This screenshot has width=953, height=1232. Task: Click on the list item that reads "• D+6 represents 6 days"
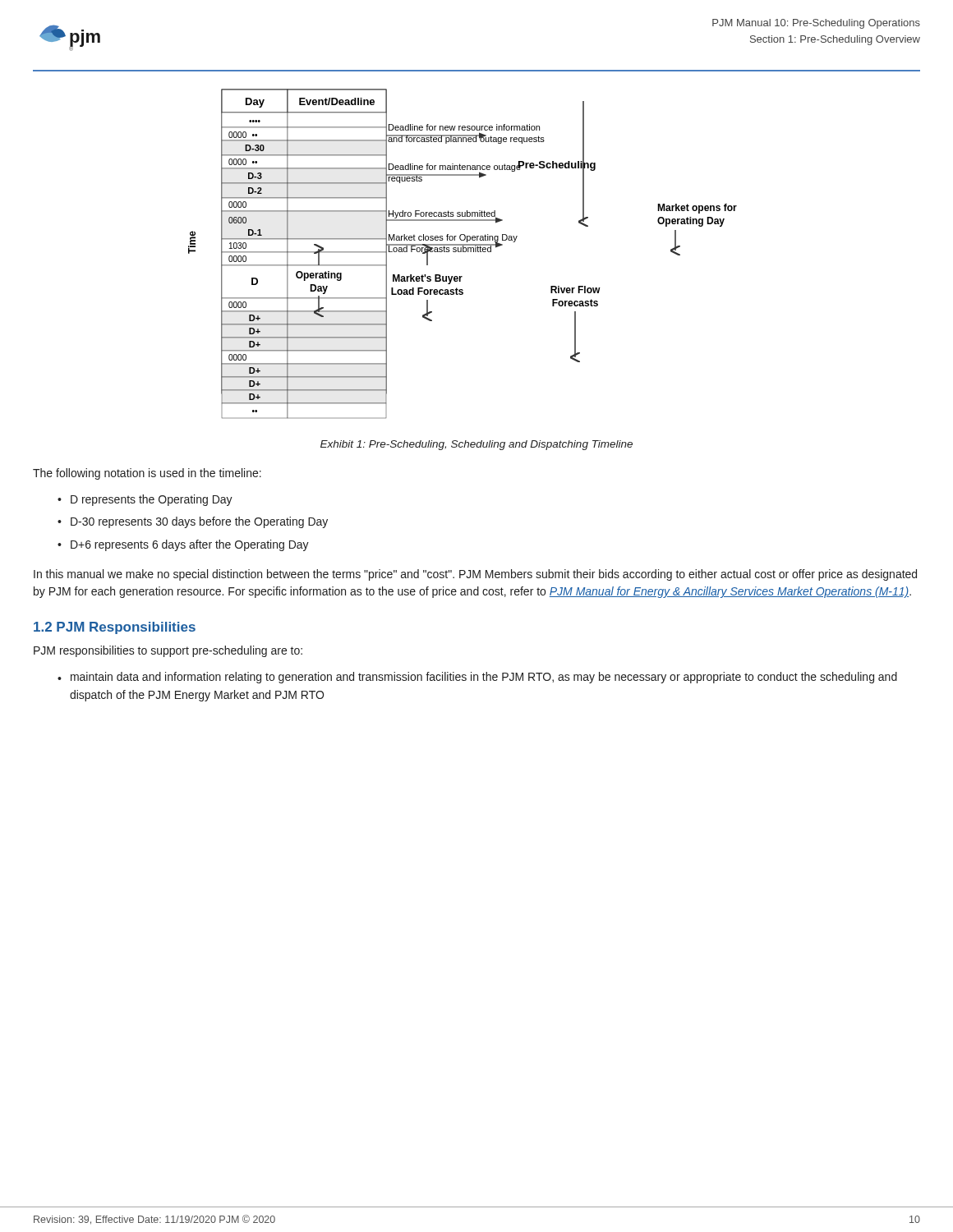(183, 545)
